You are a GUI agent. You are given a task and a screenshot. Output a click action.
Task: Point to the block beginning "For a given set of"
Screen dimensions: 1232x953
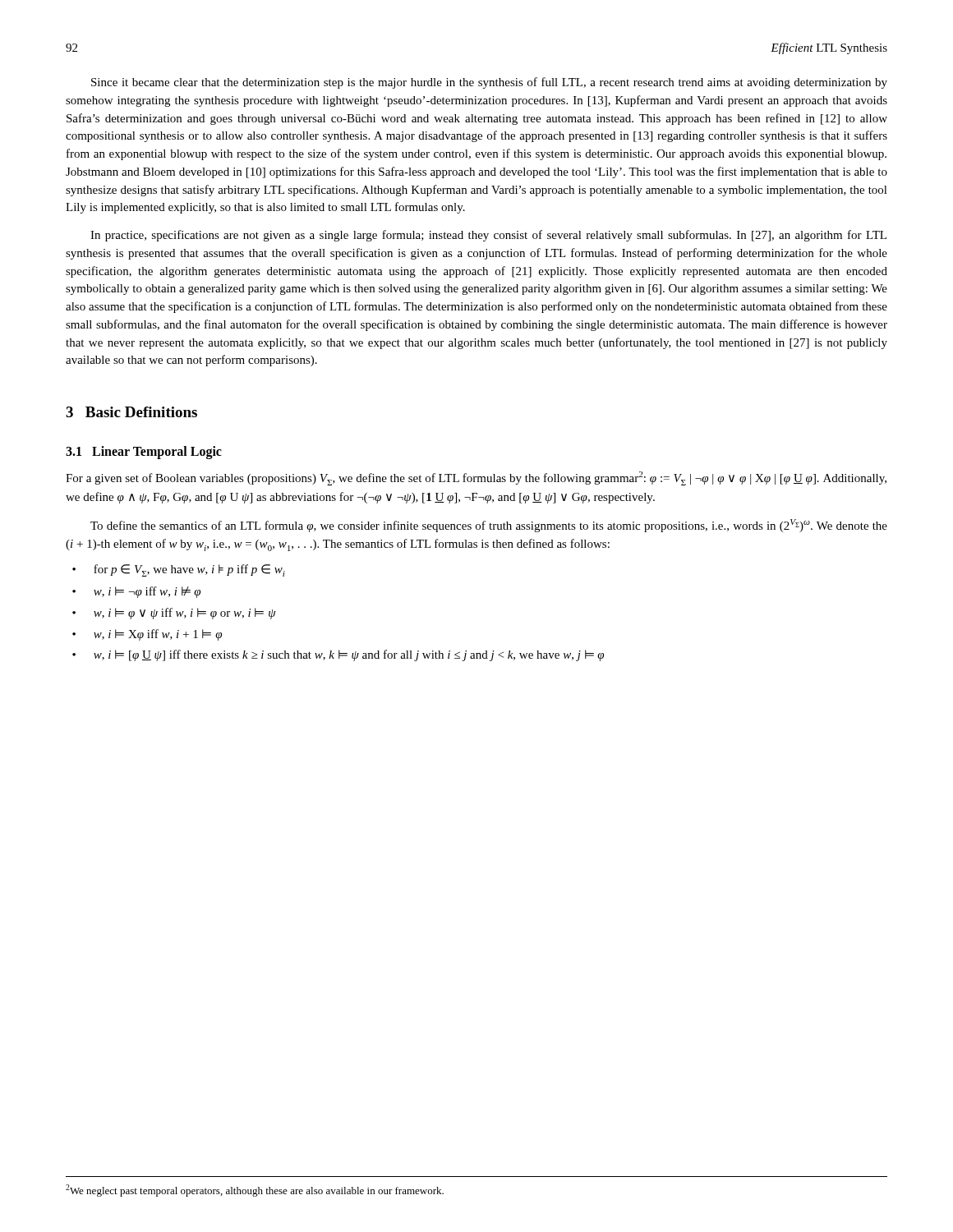(x=476, y=487)
